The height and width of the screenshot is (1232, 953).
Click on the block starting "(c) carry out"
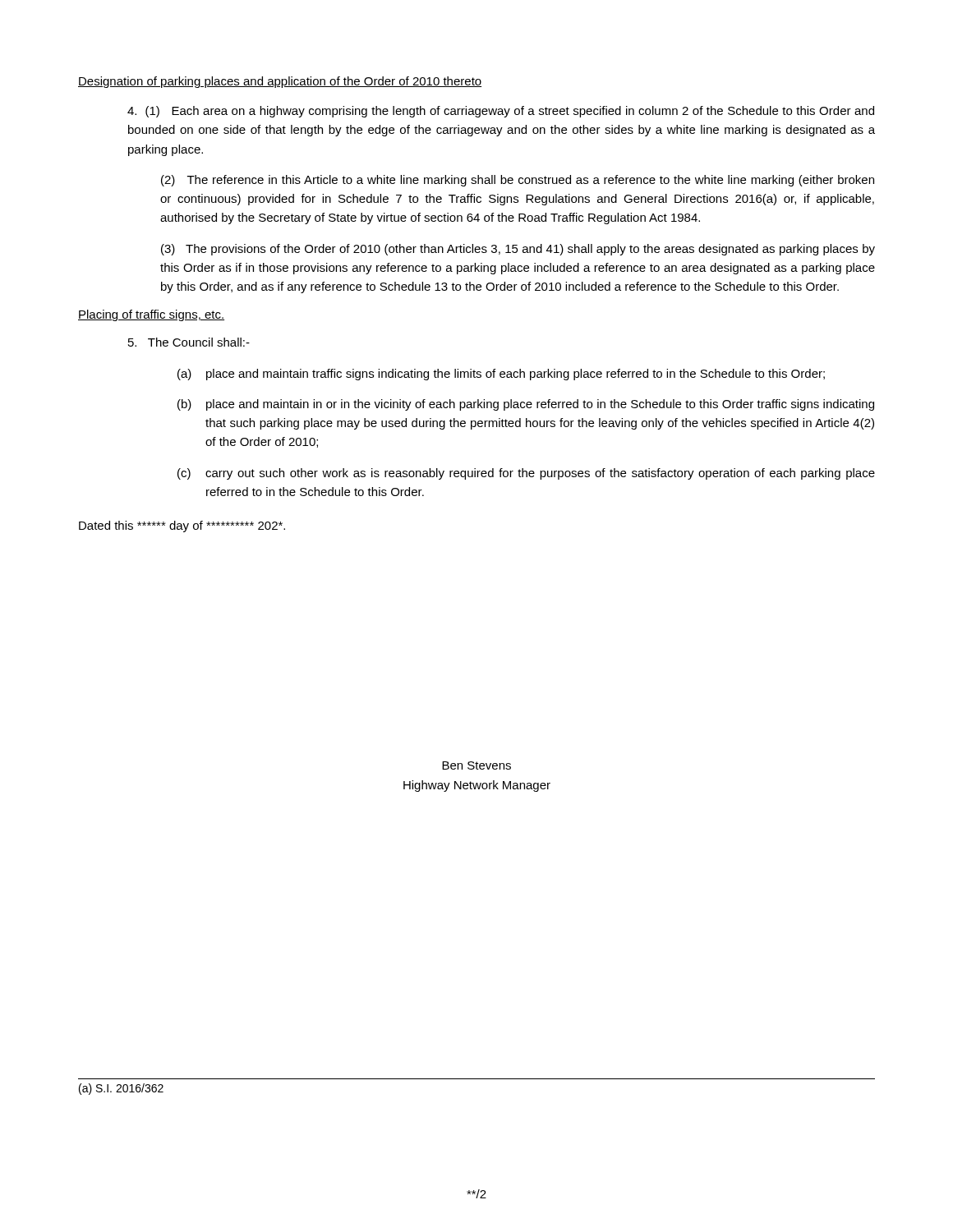coord(526,482)
